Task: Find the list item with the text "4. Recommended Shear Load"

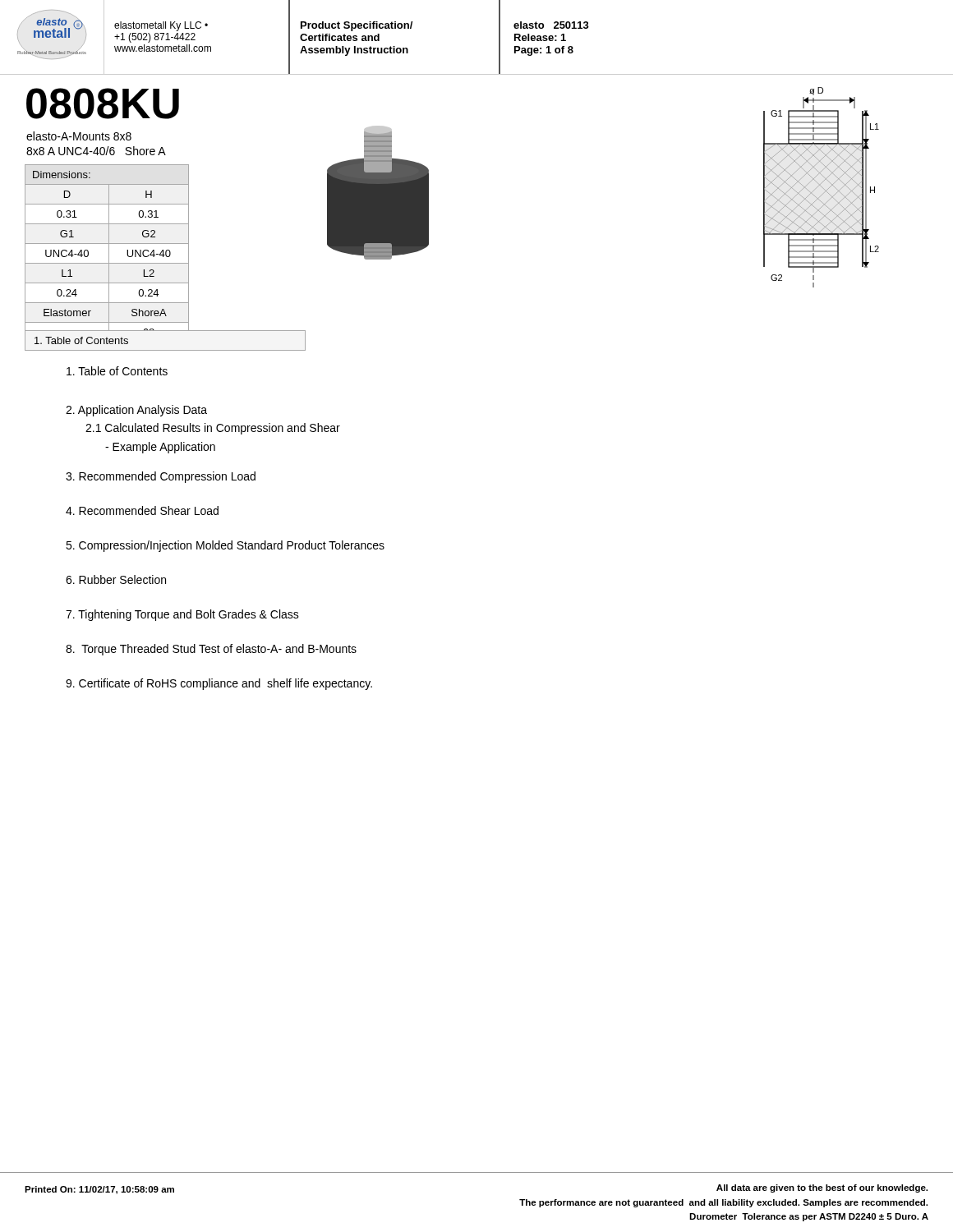Action: tap(142, 511)
